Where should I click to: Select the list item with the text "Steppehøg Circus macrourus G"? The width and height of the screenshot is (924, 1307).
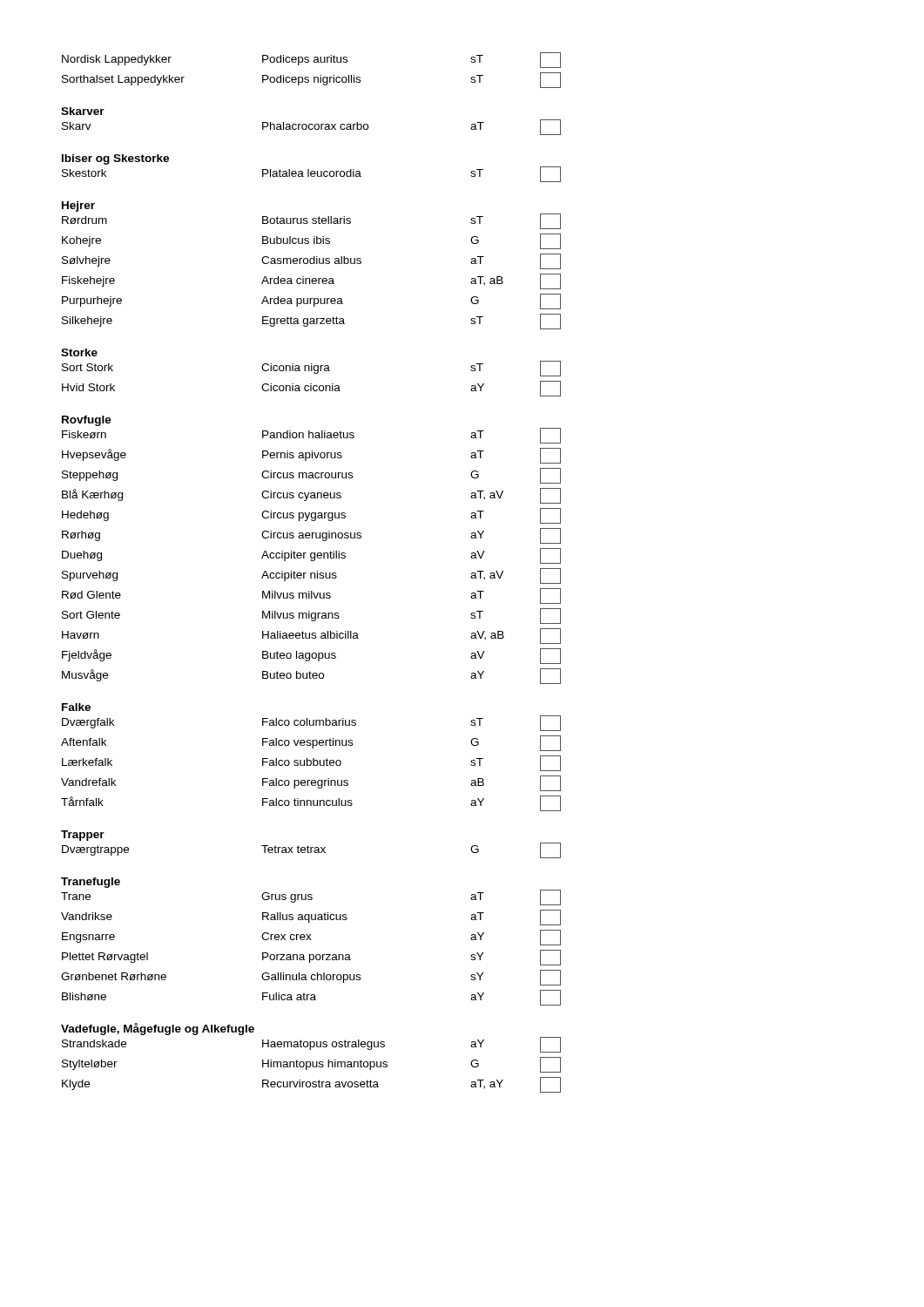[462, 477]
